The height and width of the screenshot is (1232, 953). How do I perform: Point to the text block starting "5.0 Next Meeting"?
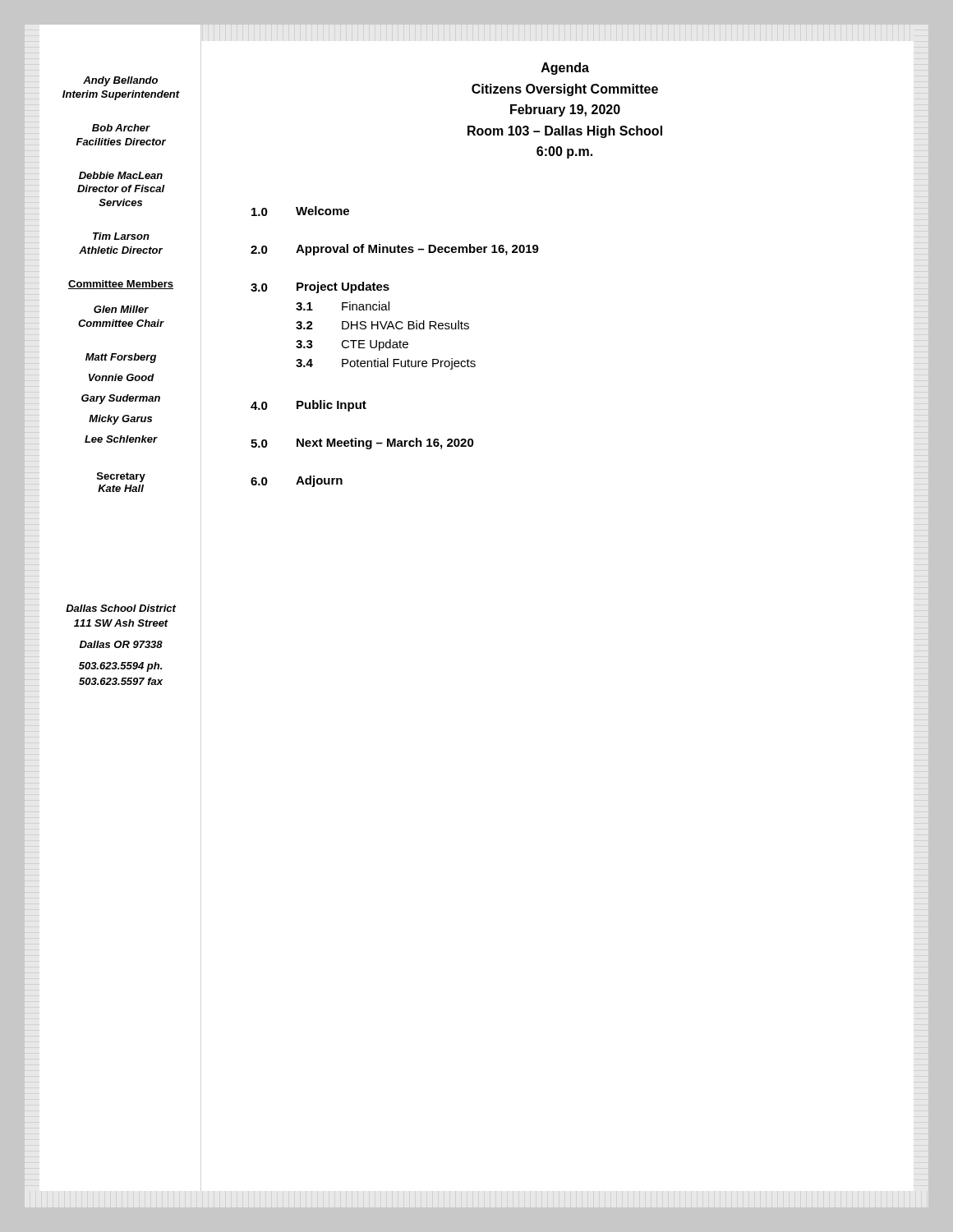pyautogui.click(x=362, y=444)
